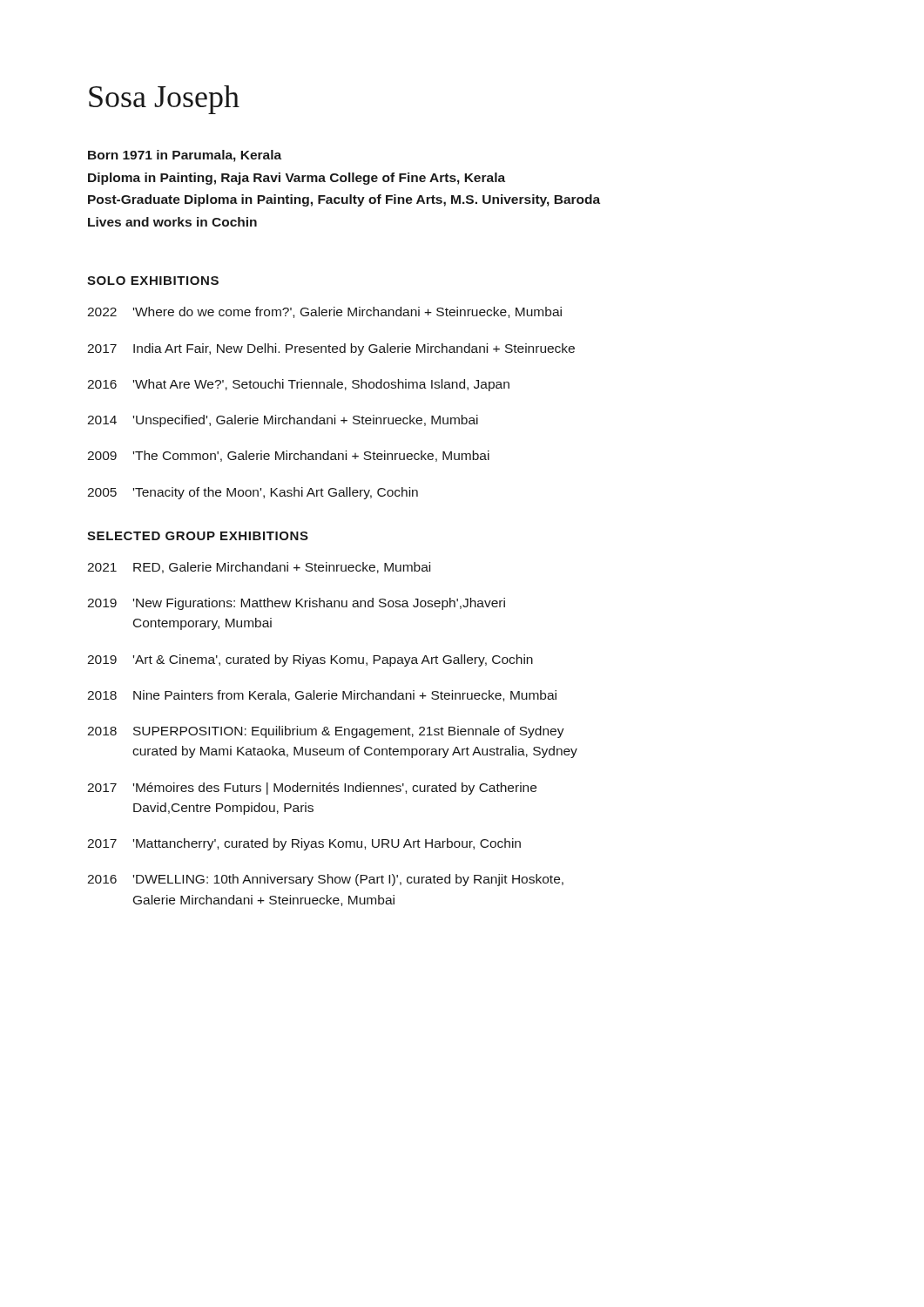Click on the block starting "Born 1971 in Parumala, Kerala Diploma in Painting,"

tap(462, 188)
